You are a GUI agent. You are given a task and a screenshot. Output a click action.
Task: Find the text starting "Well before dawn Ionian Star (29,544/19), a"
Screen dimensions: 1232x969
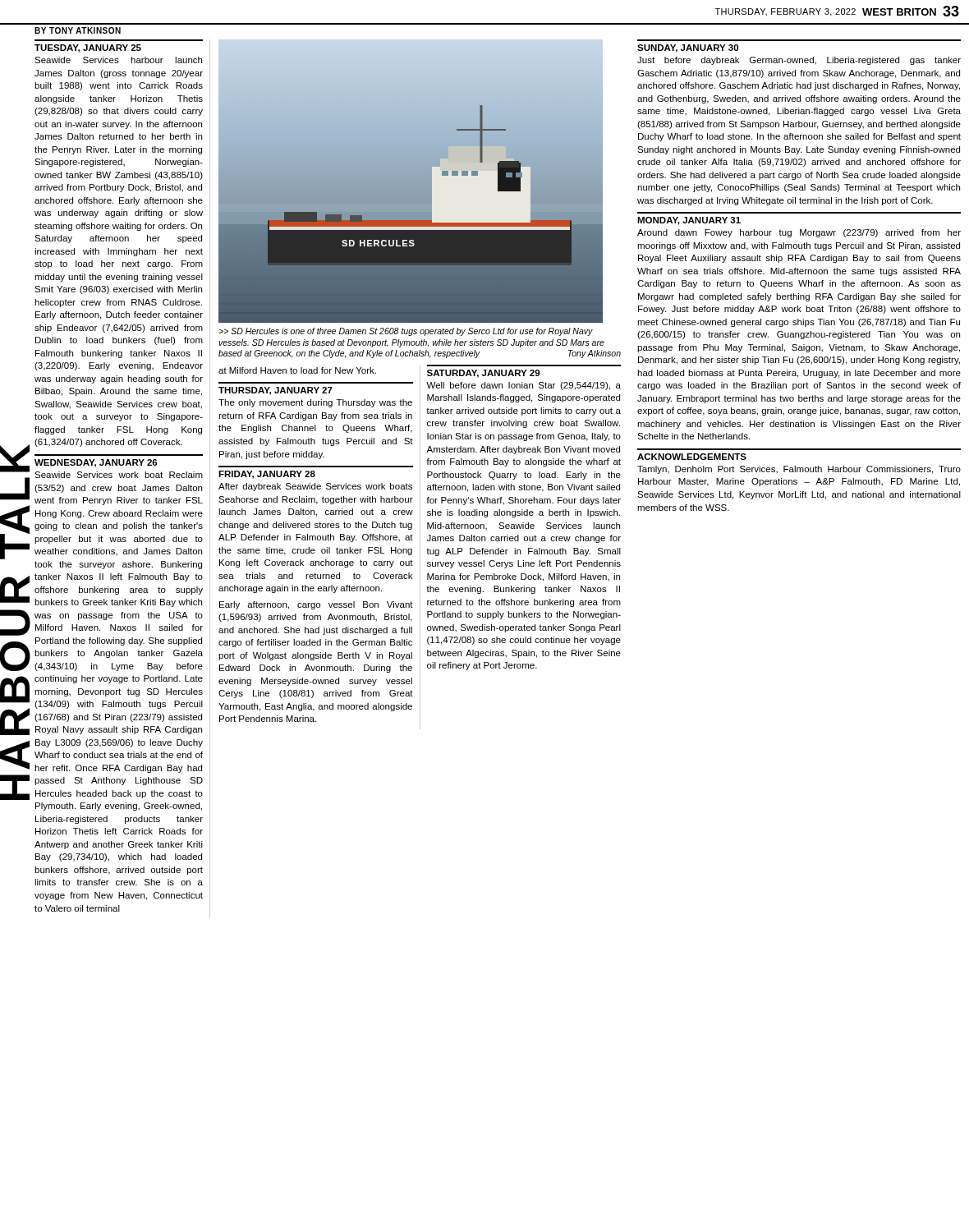[524, 525]
